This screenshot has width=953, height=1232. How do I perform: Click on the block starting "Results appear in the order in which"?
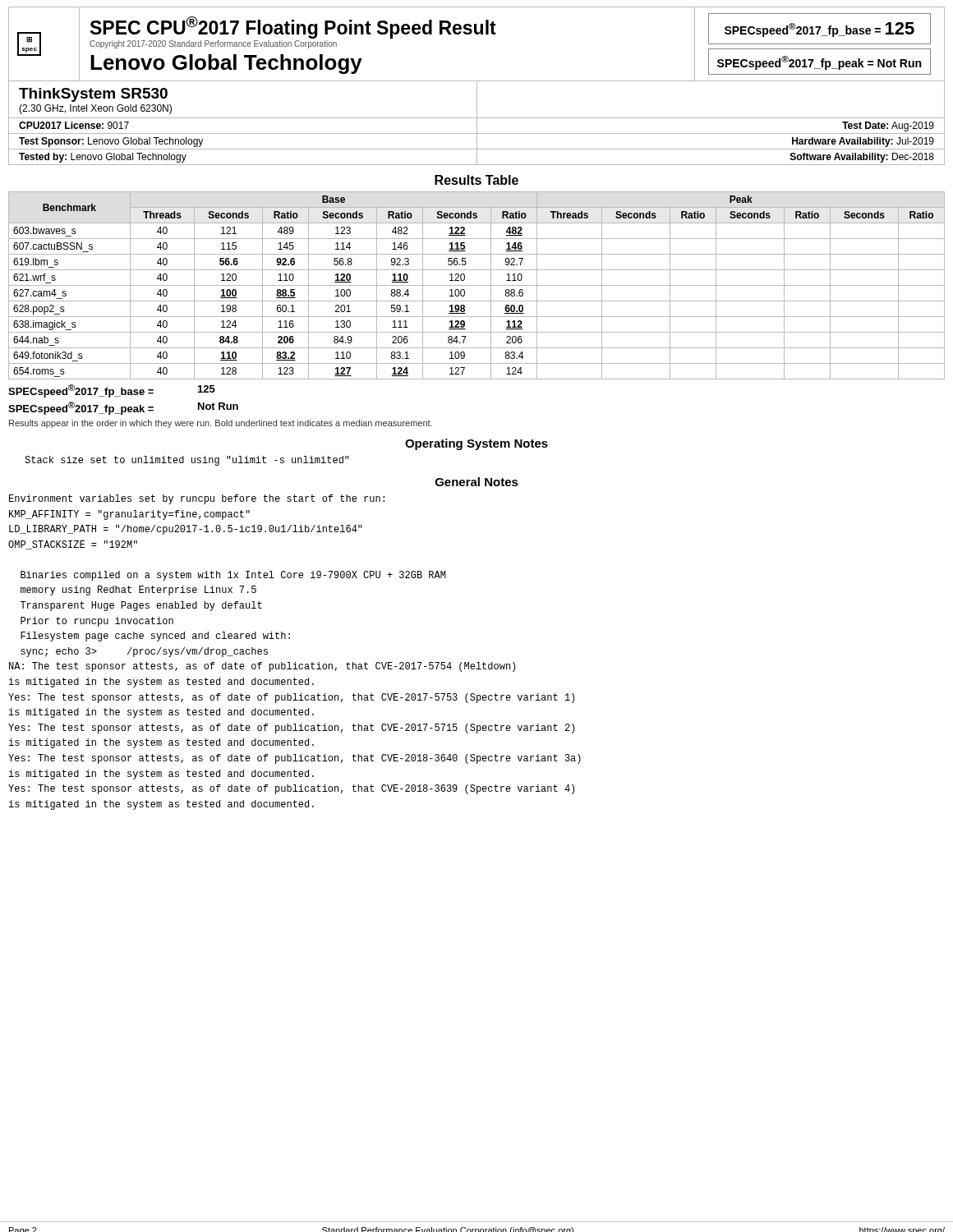point(220,423)
